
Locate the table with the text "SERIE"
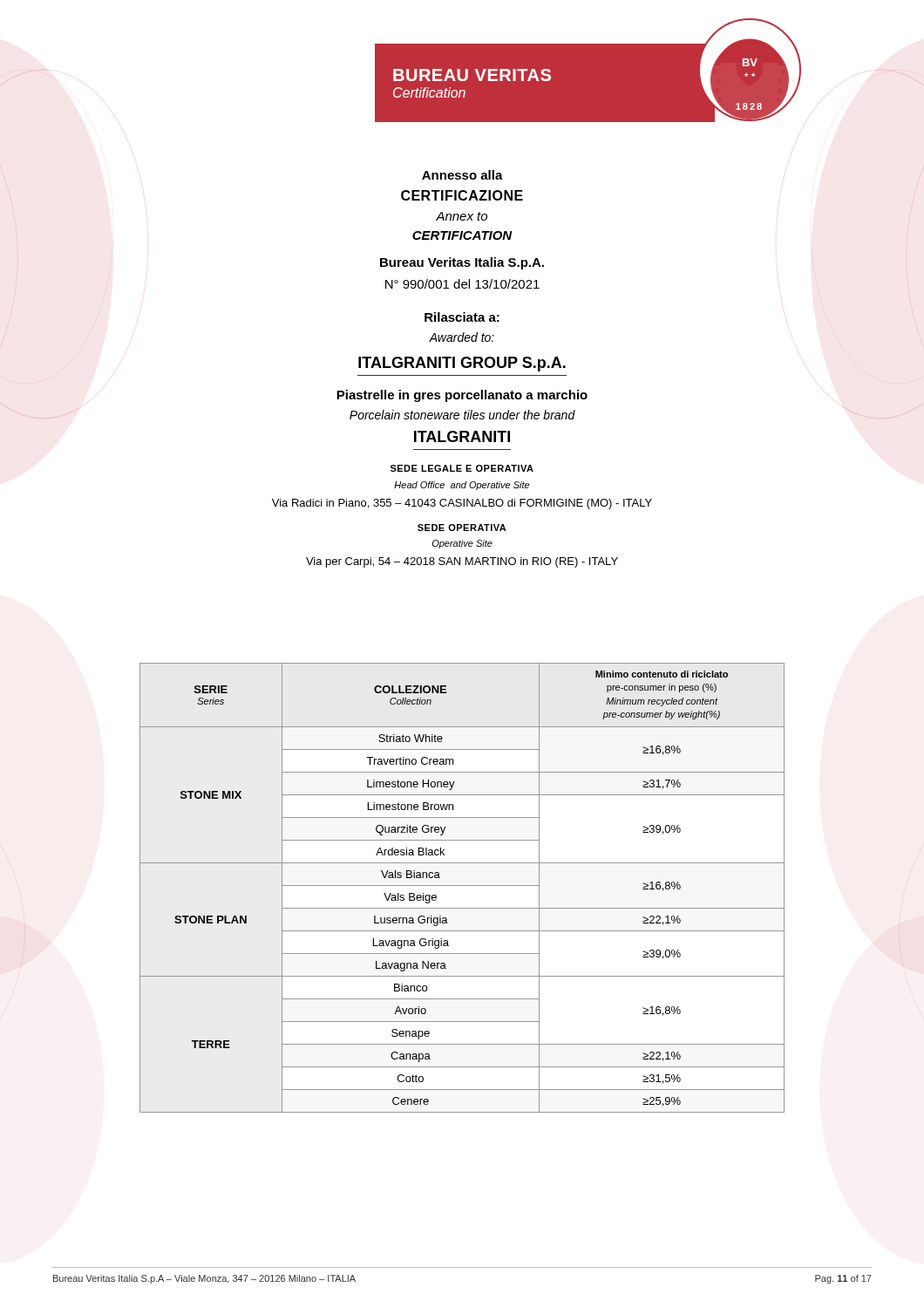[462, 888]
